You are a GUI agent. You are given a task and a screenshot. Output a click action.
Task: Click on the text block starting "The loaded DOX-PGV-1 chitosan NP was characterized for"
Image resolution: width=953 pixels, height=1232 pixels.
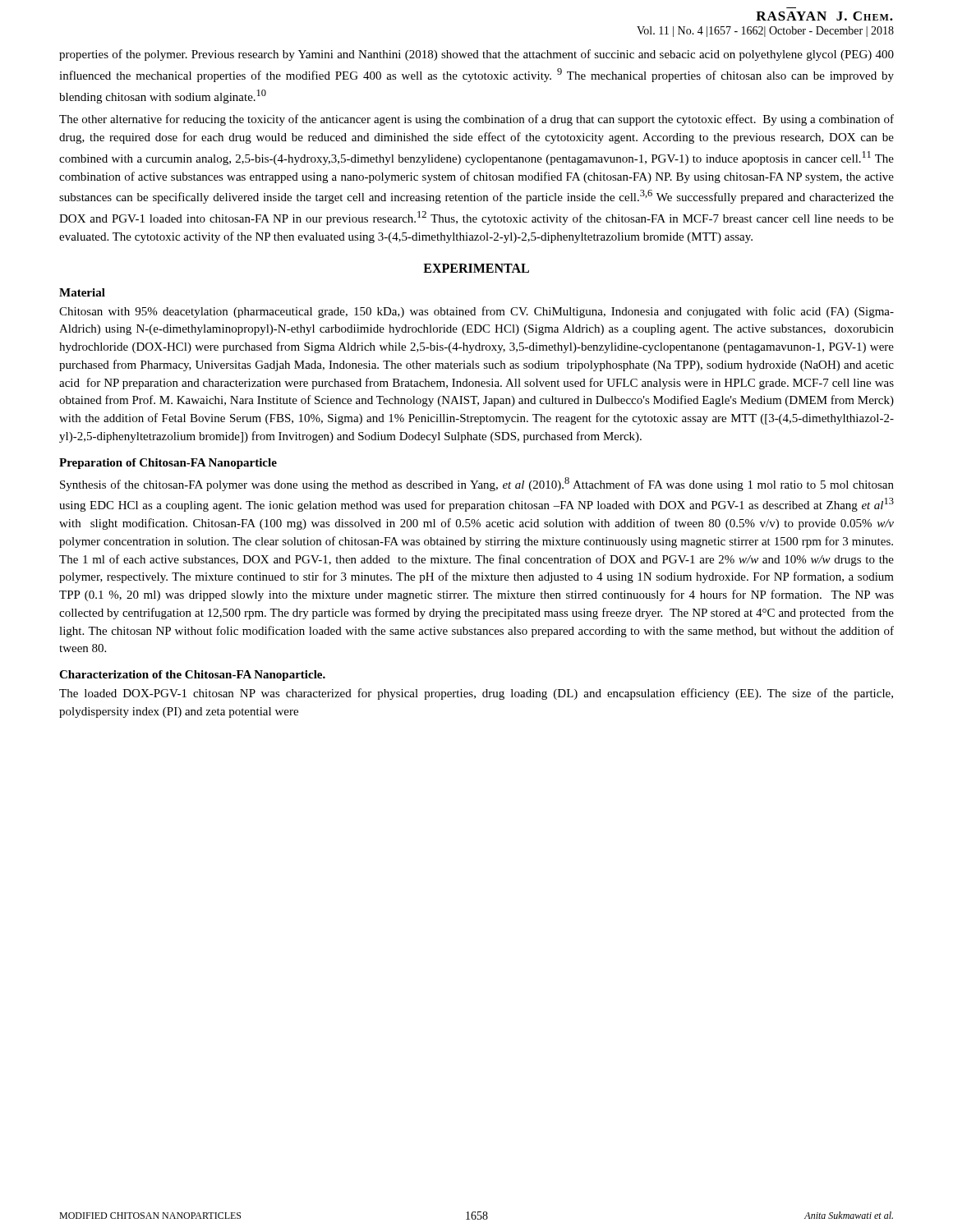[476, 702]
